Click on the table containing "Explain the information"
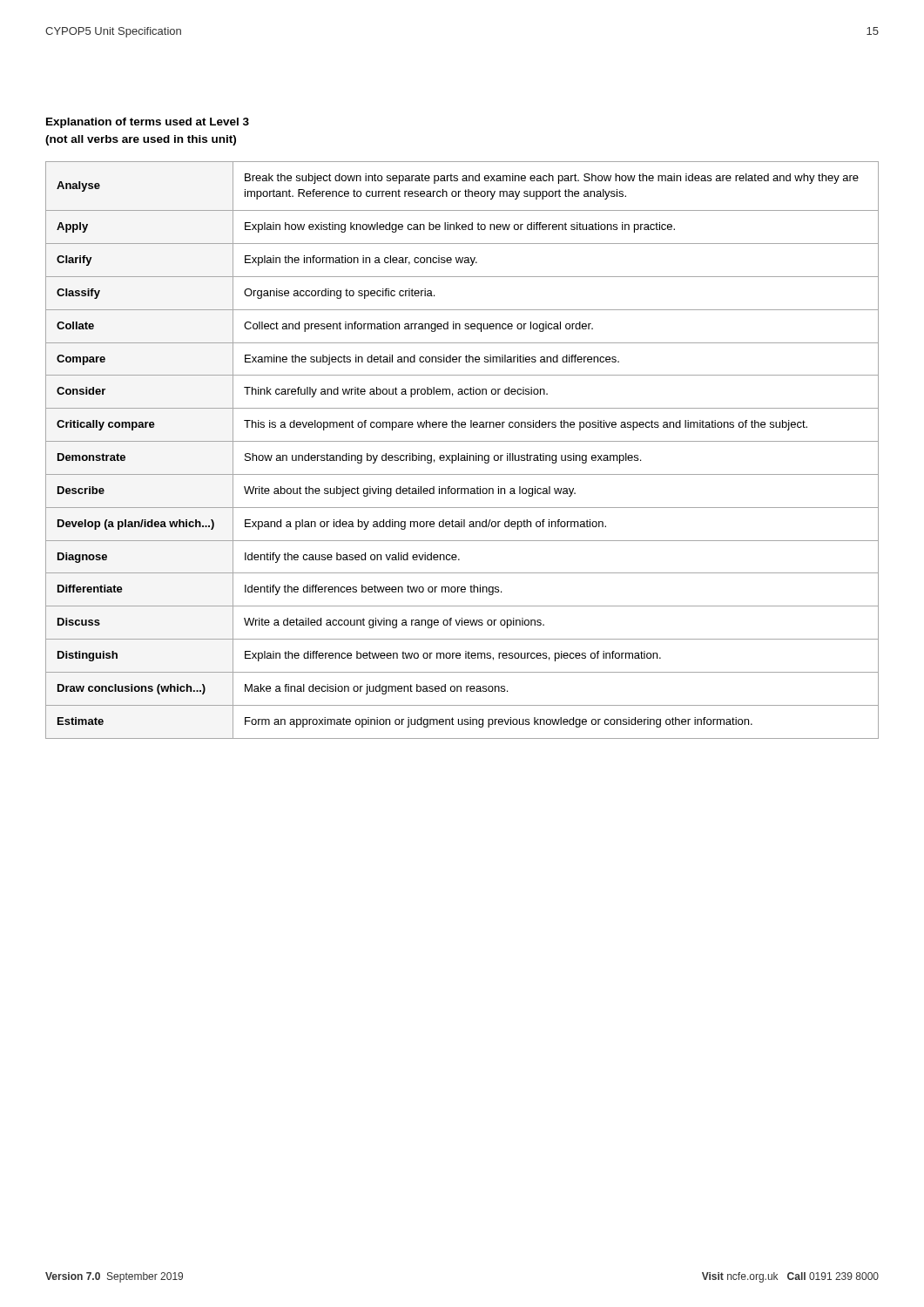 pyautogui.click(x=462, y=450)
